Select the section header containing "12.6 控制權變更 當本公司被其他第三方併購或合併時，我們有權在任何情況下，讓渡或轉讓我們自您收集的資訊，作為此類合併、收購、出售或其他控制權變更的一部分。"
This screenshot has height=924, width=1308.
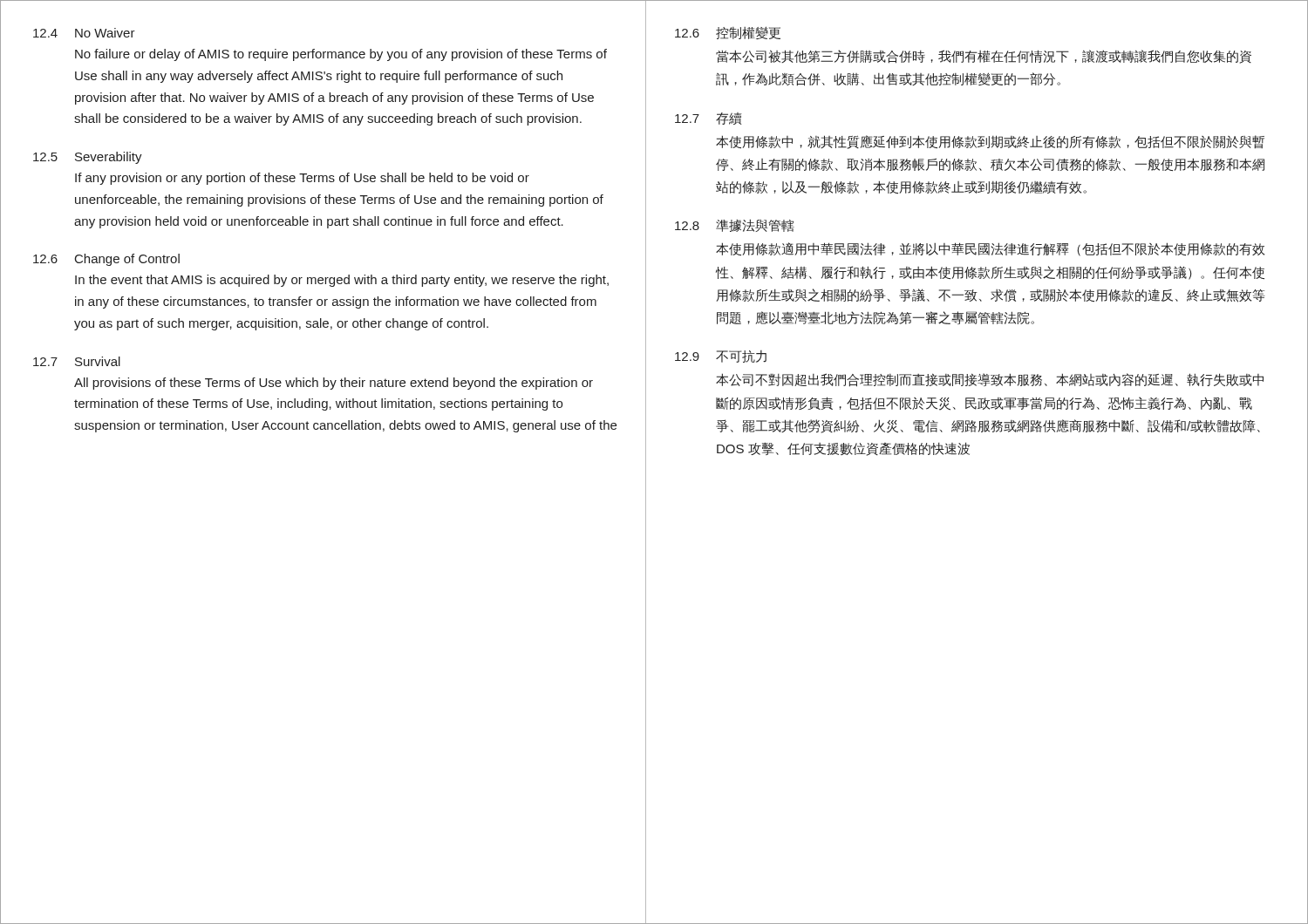click(975, 58)
